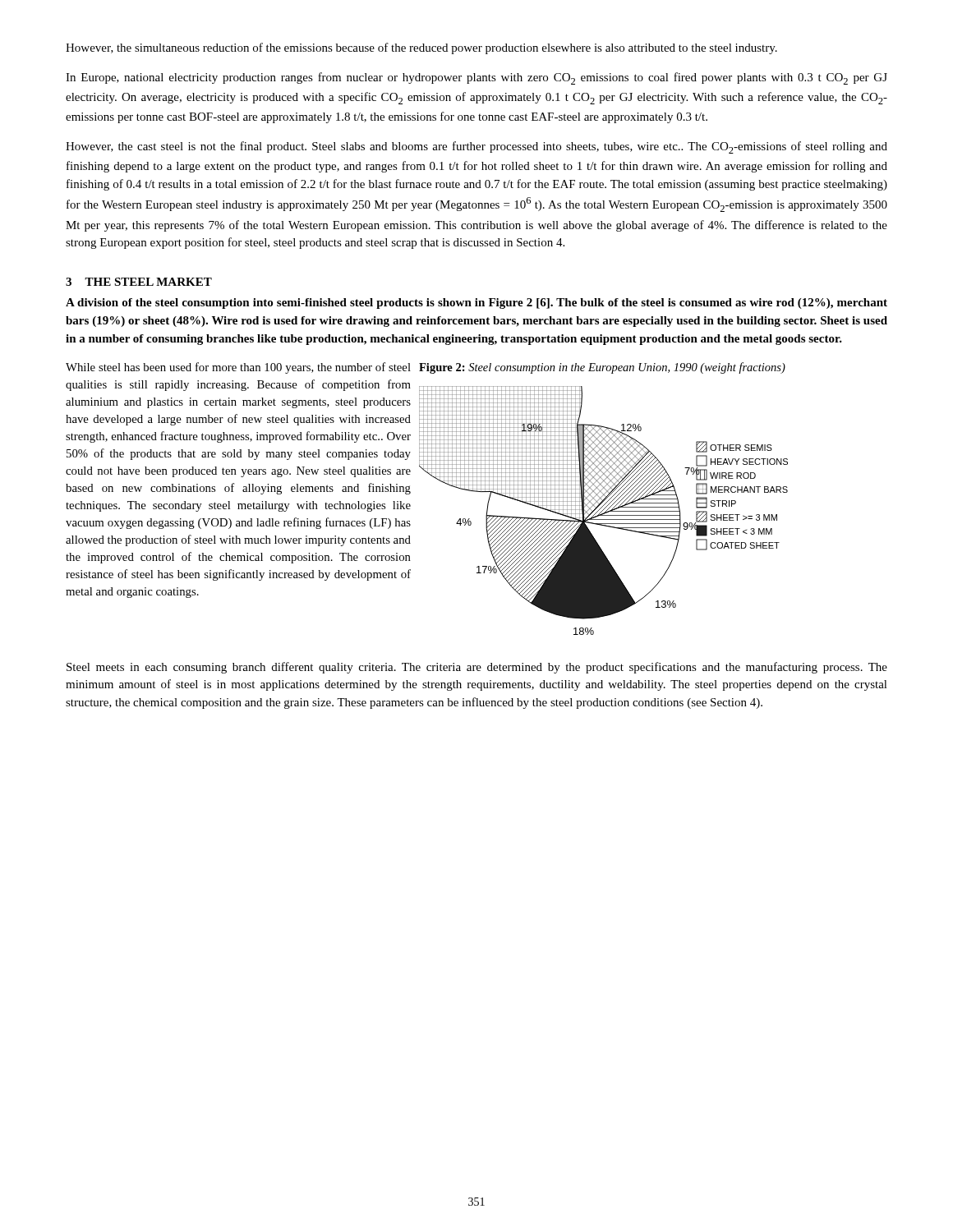Find the text block that reads "In Europe, national electricity production ranges"
The height and width of the screenshot is (1232, 953).
(x=476, y=97)
